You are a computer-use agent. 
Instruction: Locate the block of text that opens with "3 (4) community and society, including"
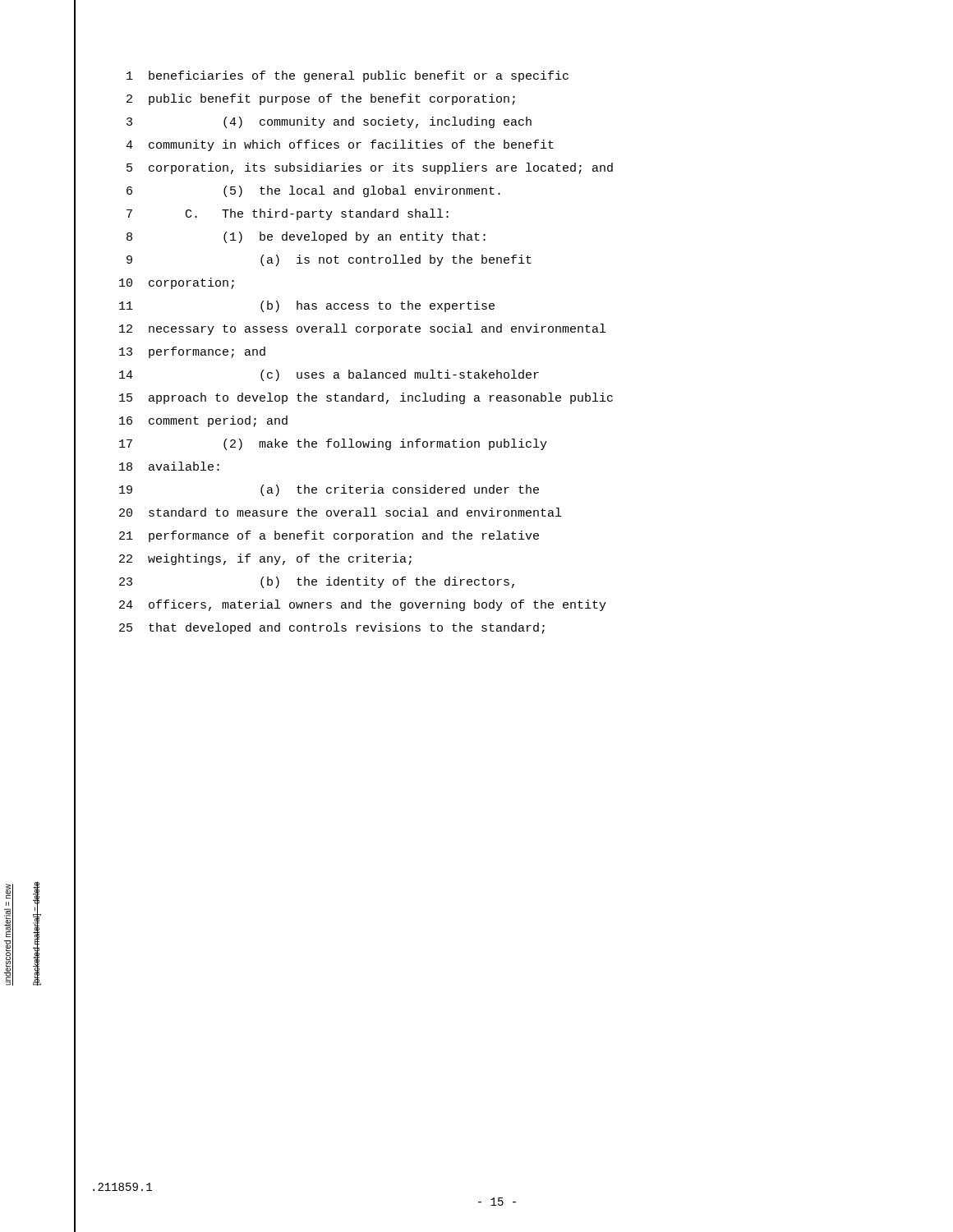(x=497, y=123)
